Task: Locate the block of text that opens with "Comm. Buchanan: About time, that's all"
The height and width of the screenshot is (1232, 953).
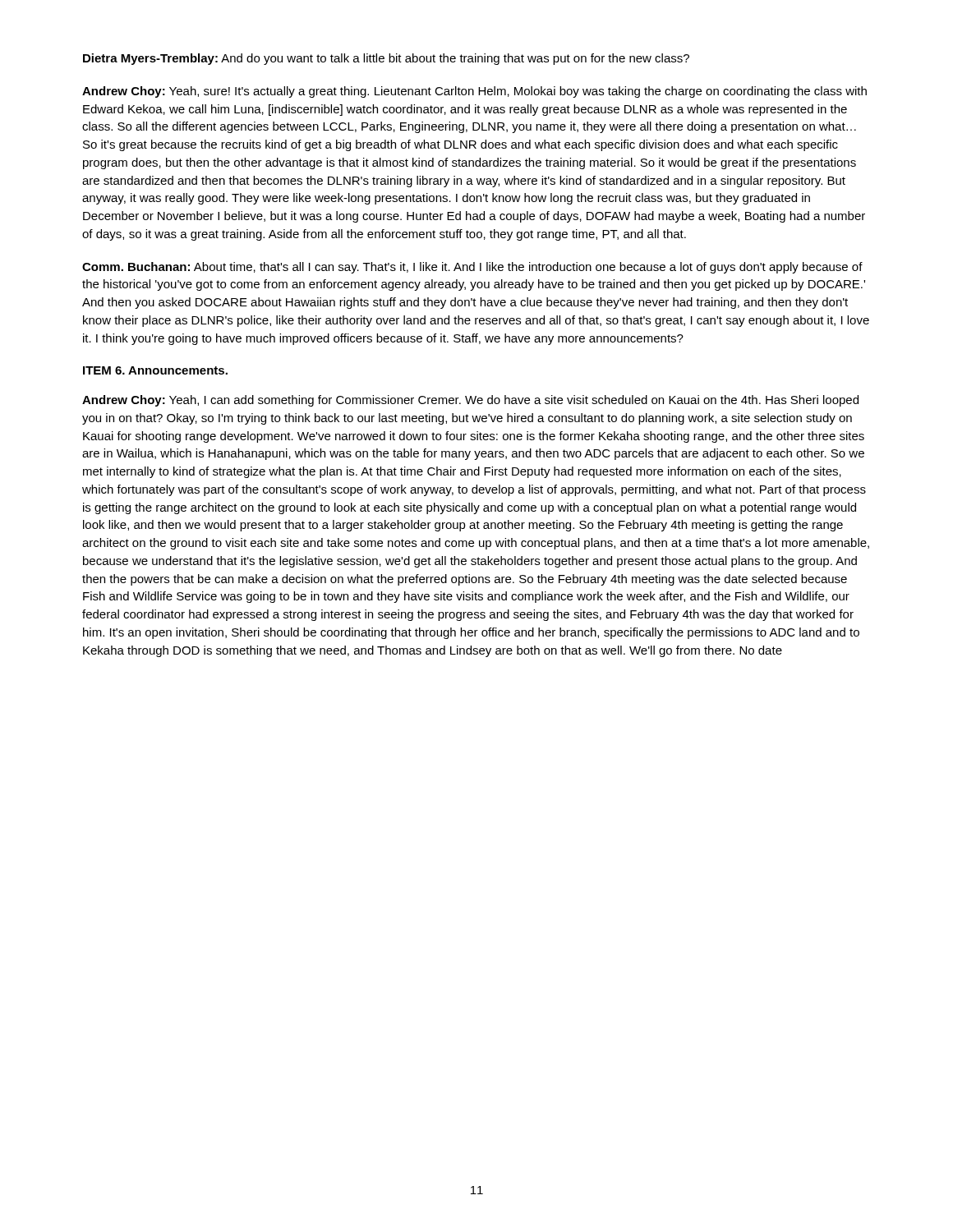Action: pyautogui.click(x=476, y=302)
